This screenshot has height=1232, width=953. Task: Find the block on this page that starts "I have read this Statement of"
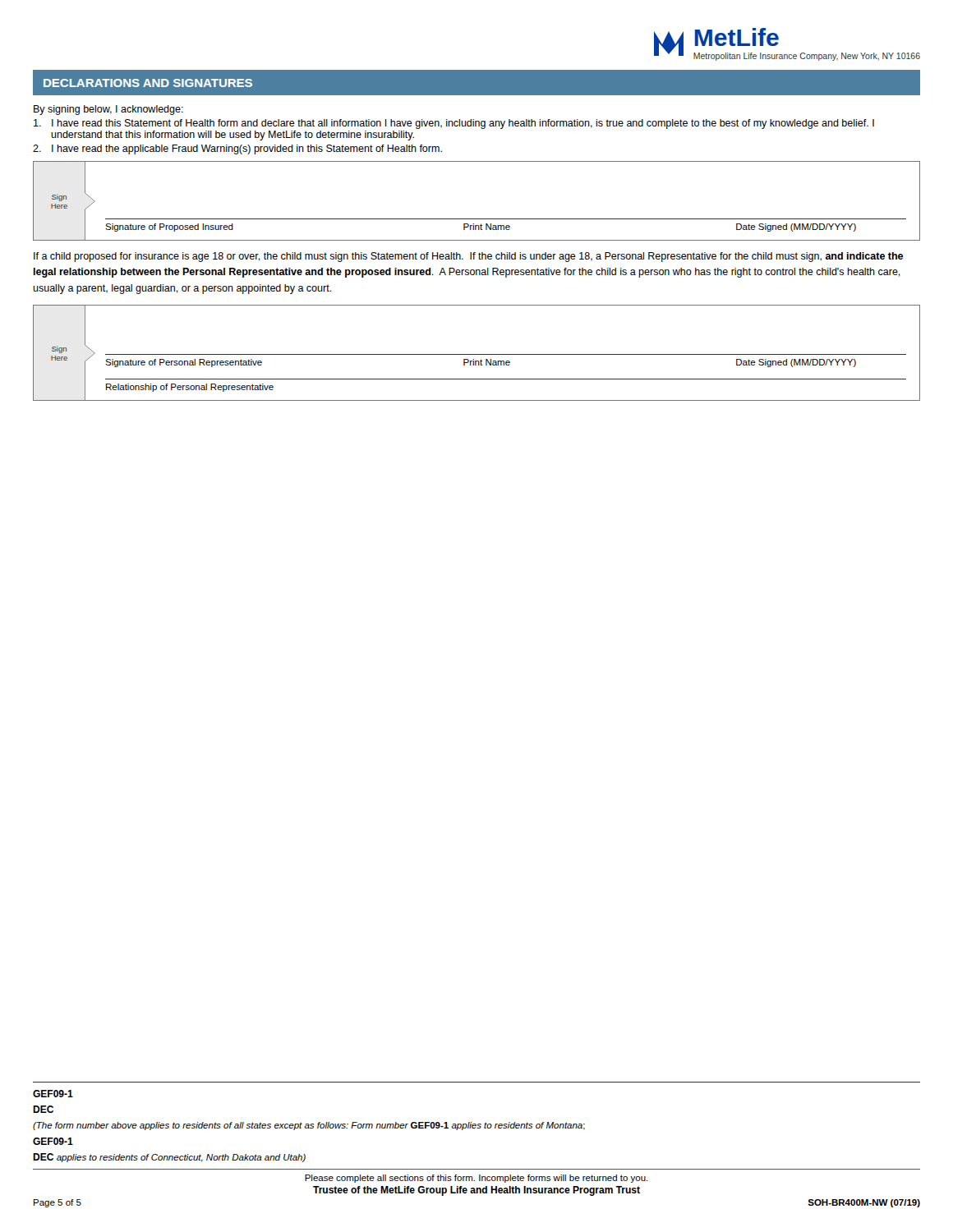pos(476,129)
